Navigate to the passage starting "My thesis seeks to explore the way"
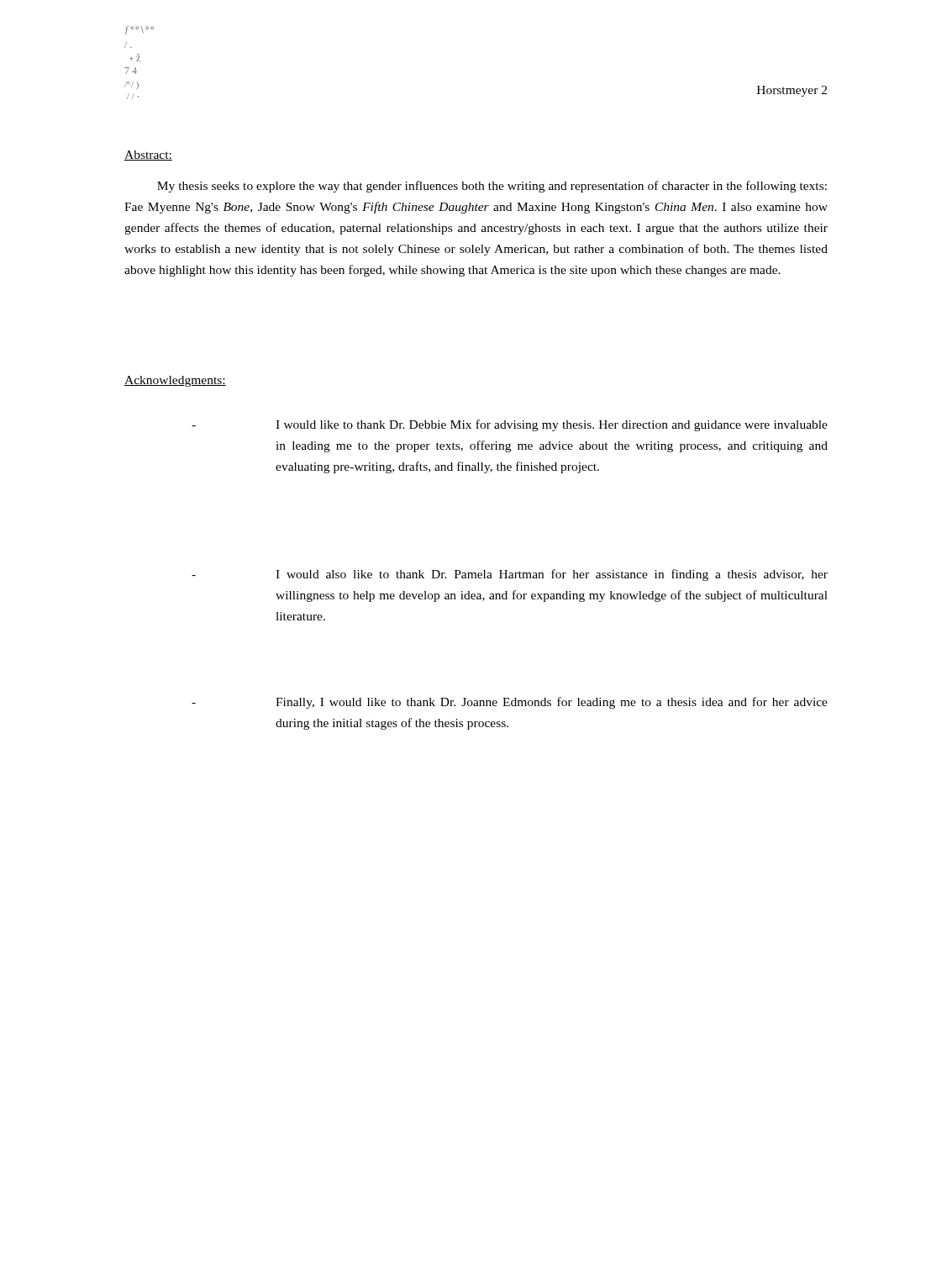Image resolution: width=952 pixels, height=1261 pixels. [x=476, y=228]
